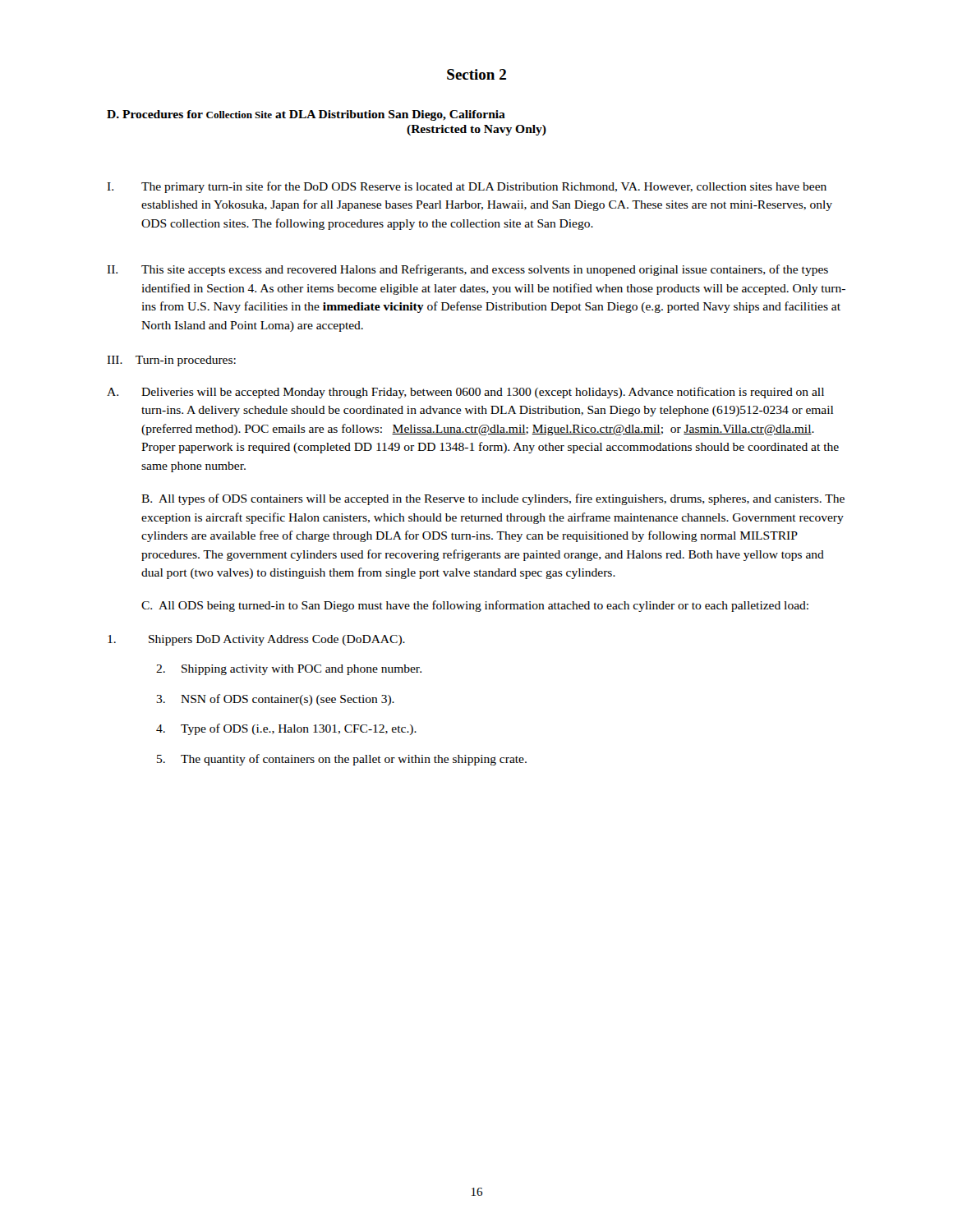This screenshot has height=1232, width=953.
Task: Find the block on this page that starts "2. Shipping activity with"
Action: click(289, 670)
